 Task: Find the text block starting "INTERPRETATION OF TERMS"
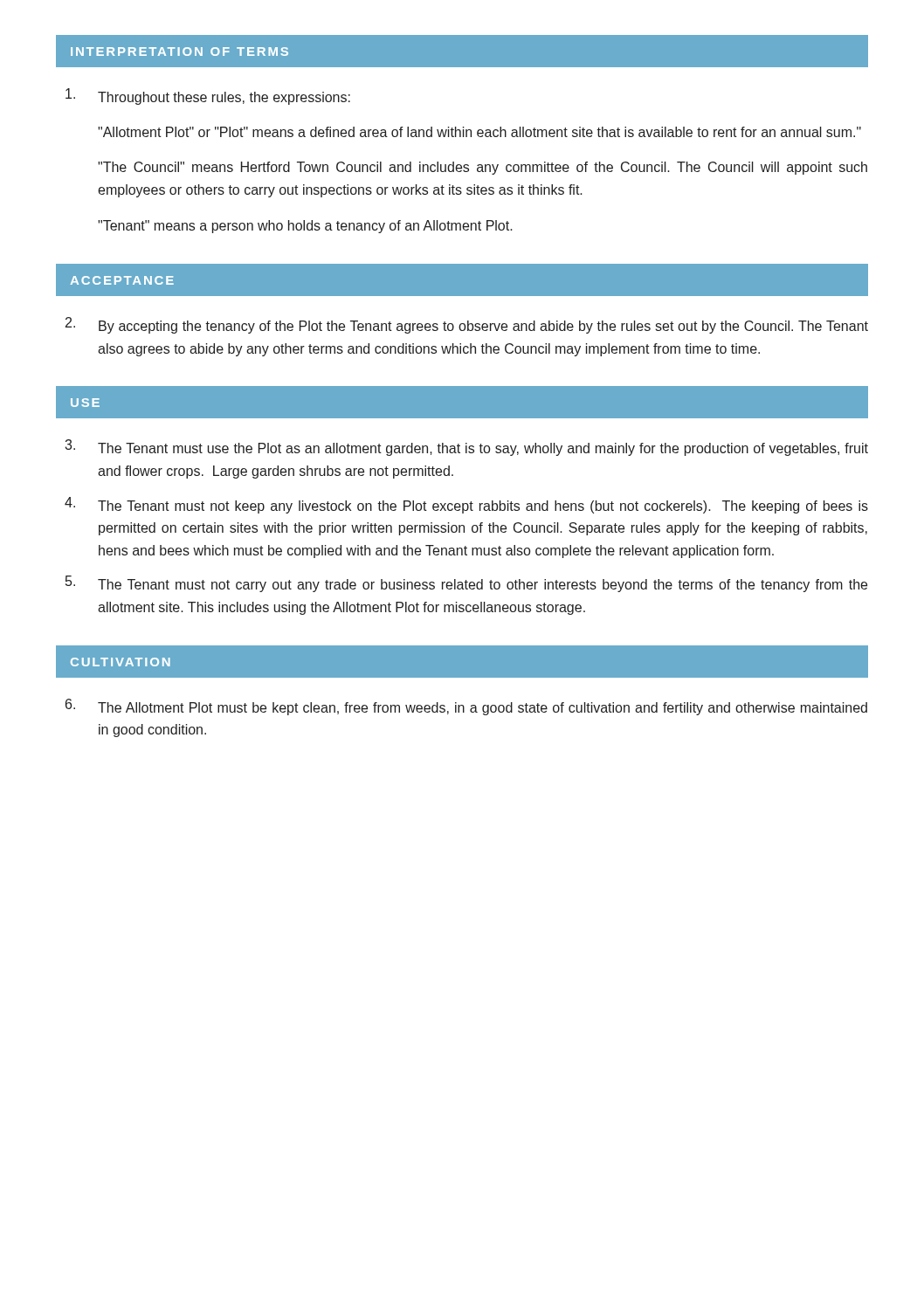click(x=180, y=51)
